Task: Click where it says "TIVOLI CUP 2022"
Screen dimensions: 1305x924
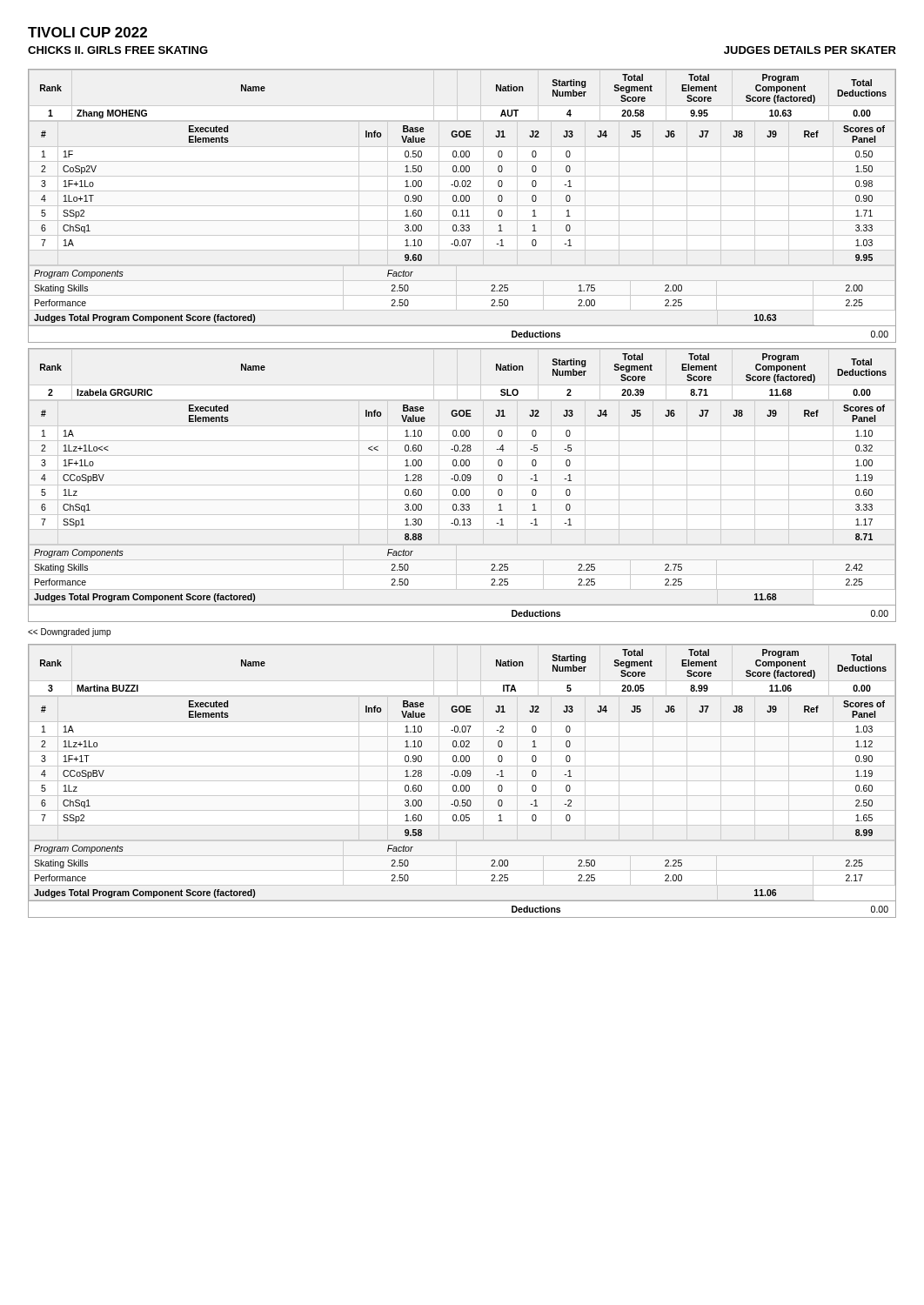Action: click(88, 33)
